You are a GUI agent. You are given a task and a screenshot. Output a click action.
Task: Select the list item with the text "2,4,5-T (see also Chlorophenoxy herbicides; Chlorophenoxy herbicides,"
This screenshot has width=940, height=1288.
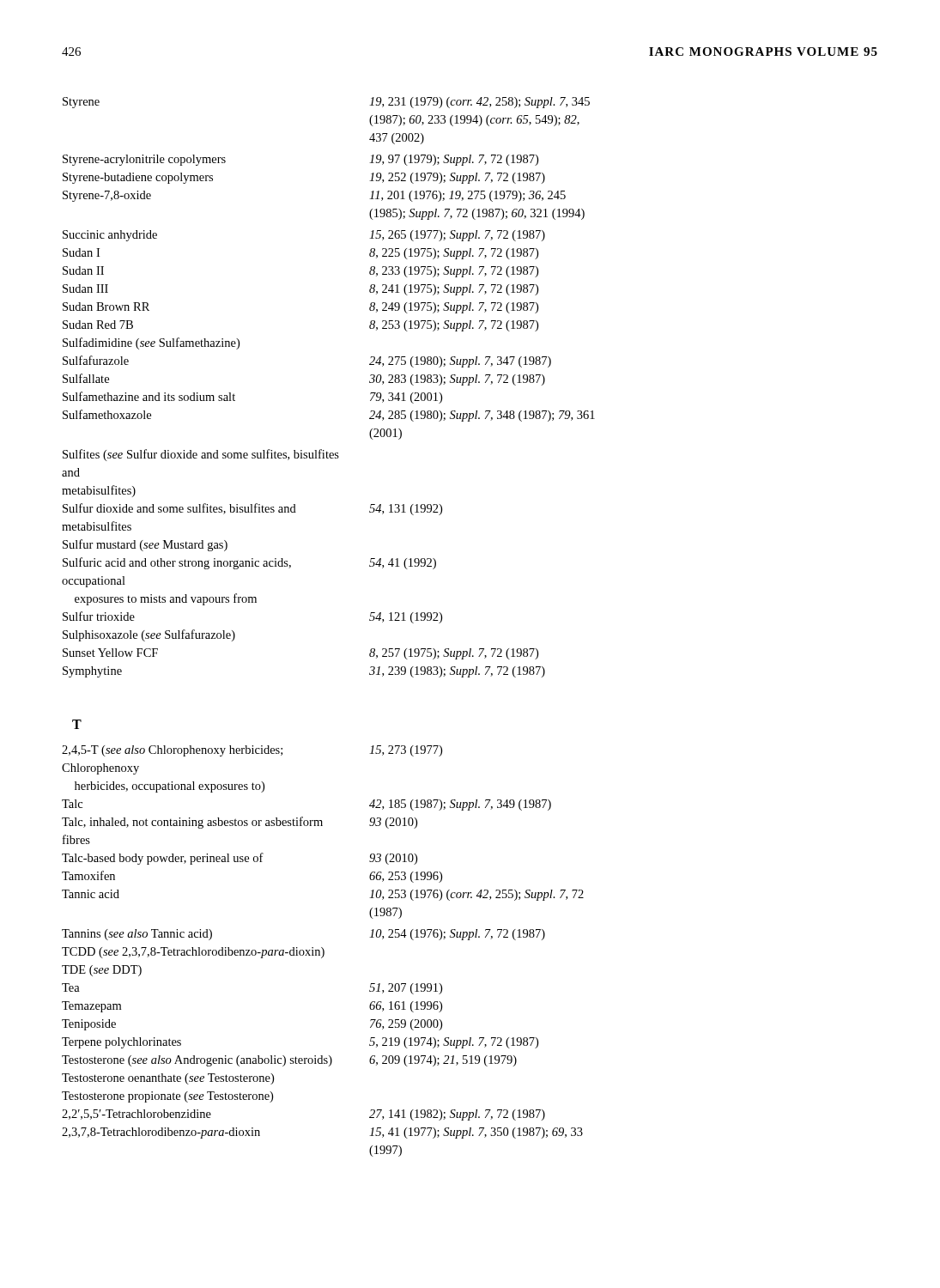pyautogui.click(x=252, y=751)
